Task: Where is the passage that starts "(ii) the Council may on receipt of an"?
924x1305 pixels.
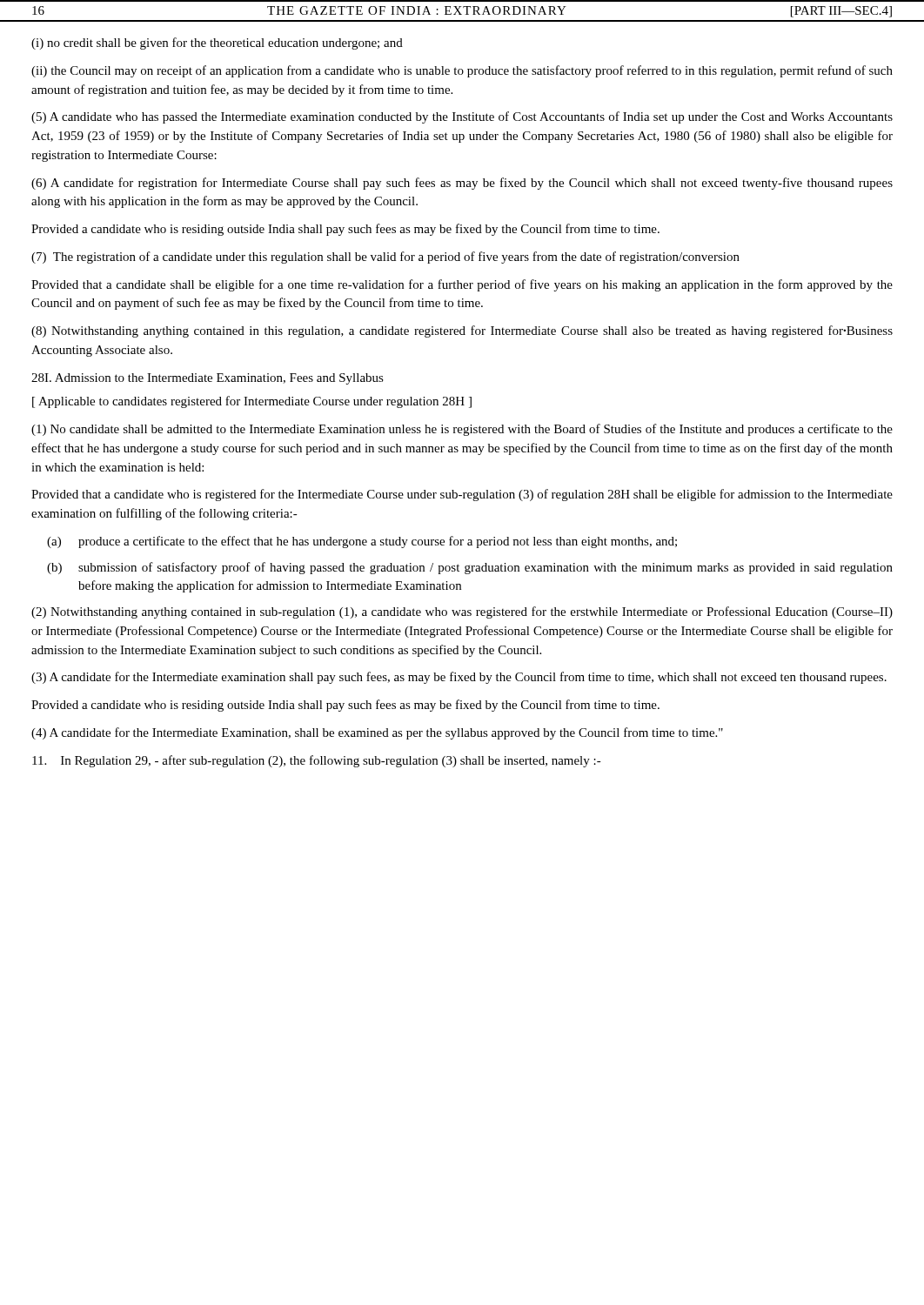Action: (x=462, y=80)
